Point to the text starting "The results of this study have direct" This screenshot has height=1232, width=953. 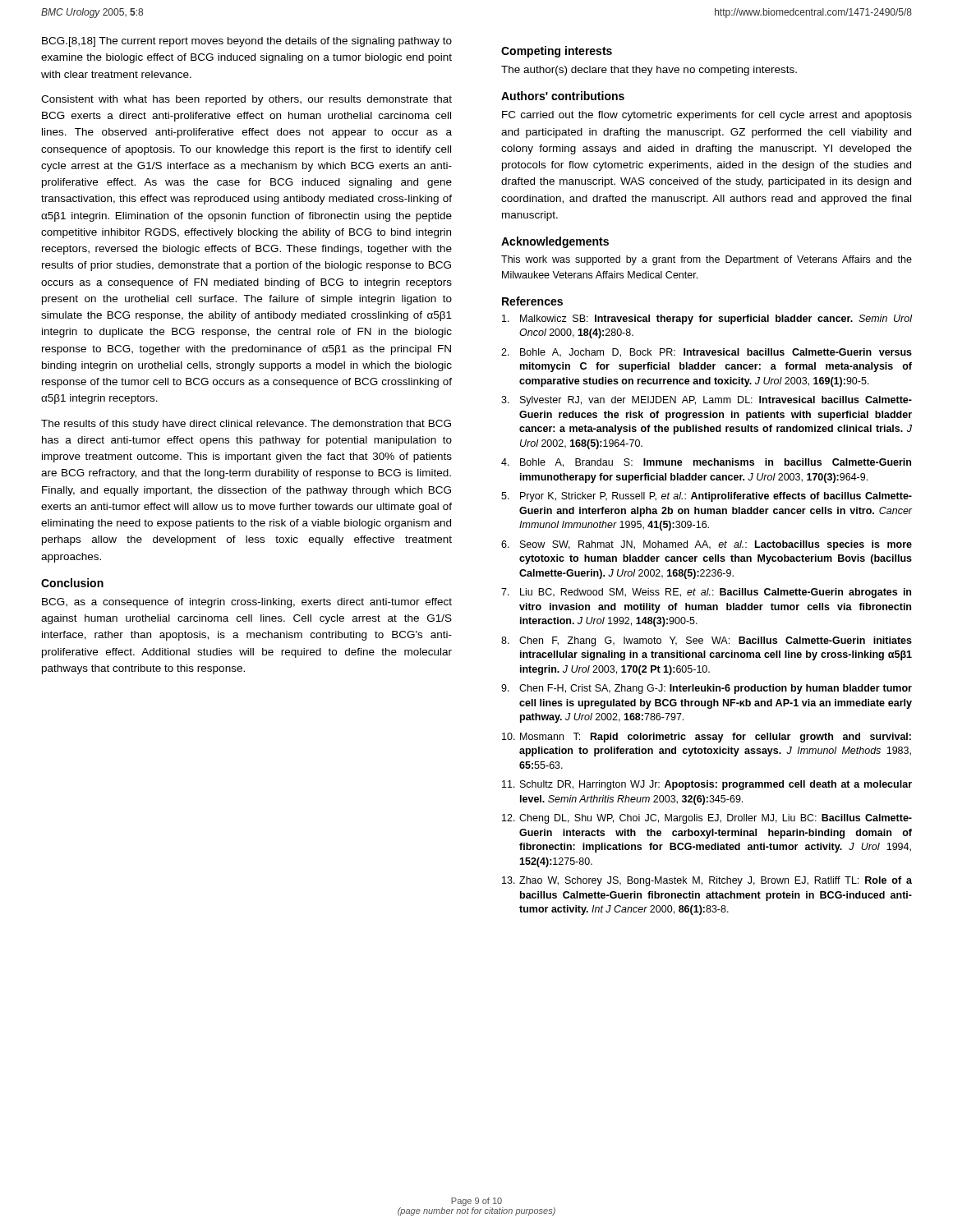[246, 490]
